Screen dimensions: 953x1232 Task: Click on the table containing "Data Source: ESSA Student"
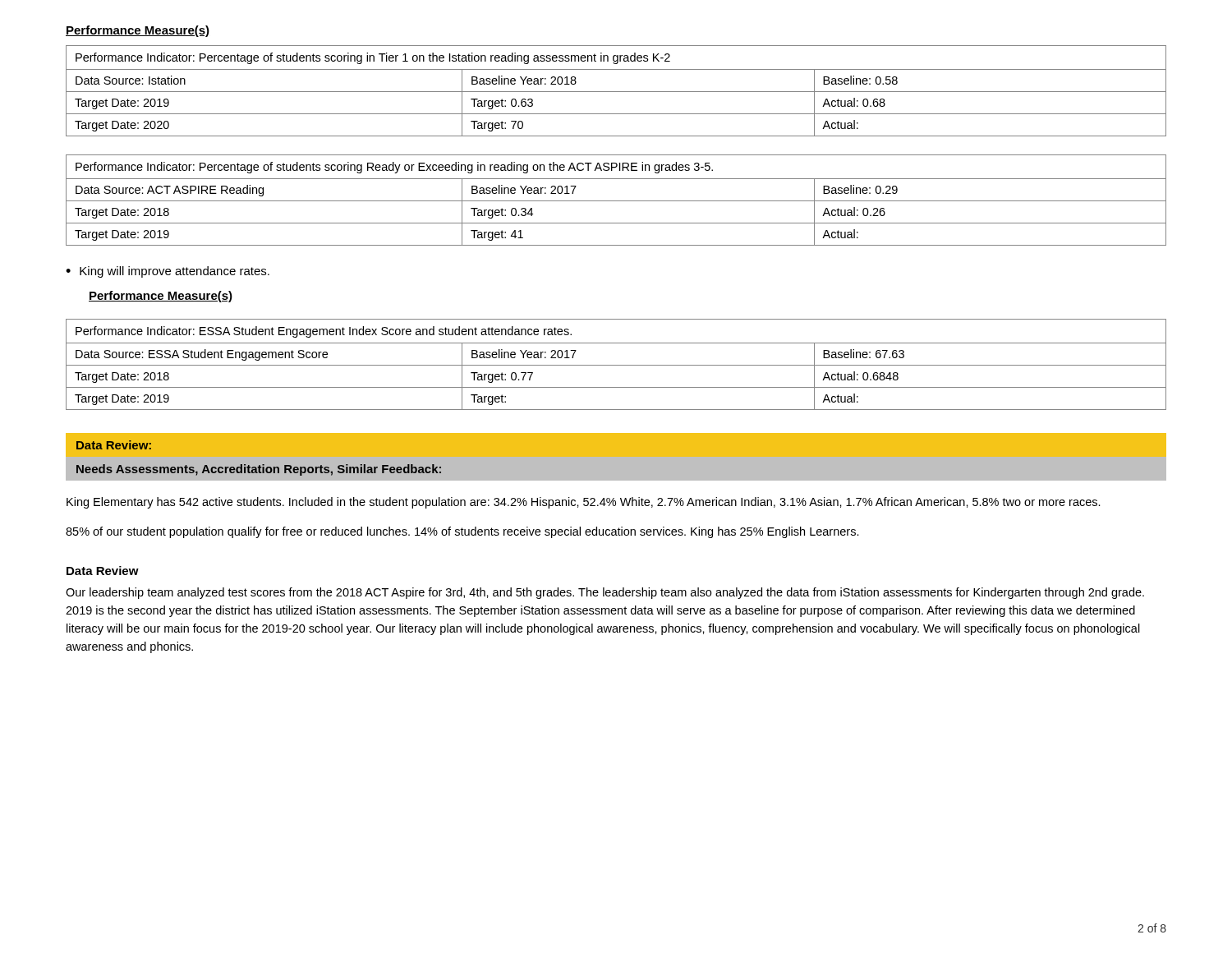pyautogui.click(x=616, y=364)
